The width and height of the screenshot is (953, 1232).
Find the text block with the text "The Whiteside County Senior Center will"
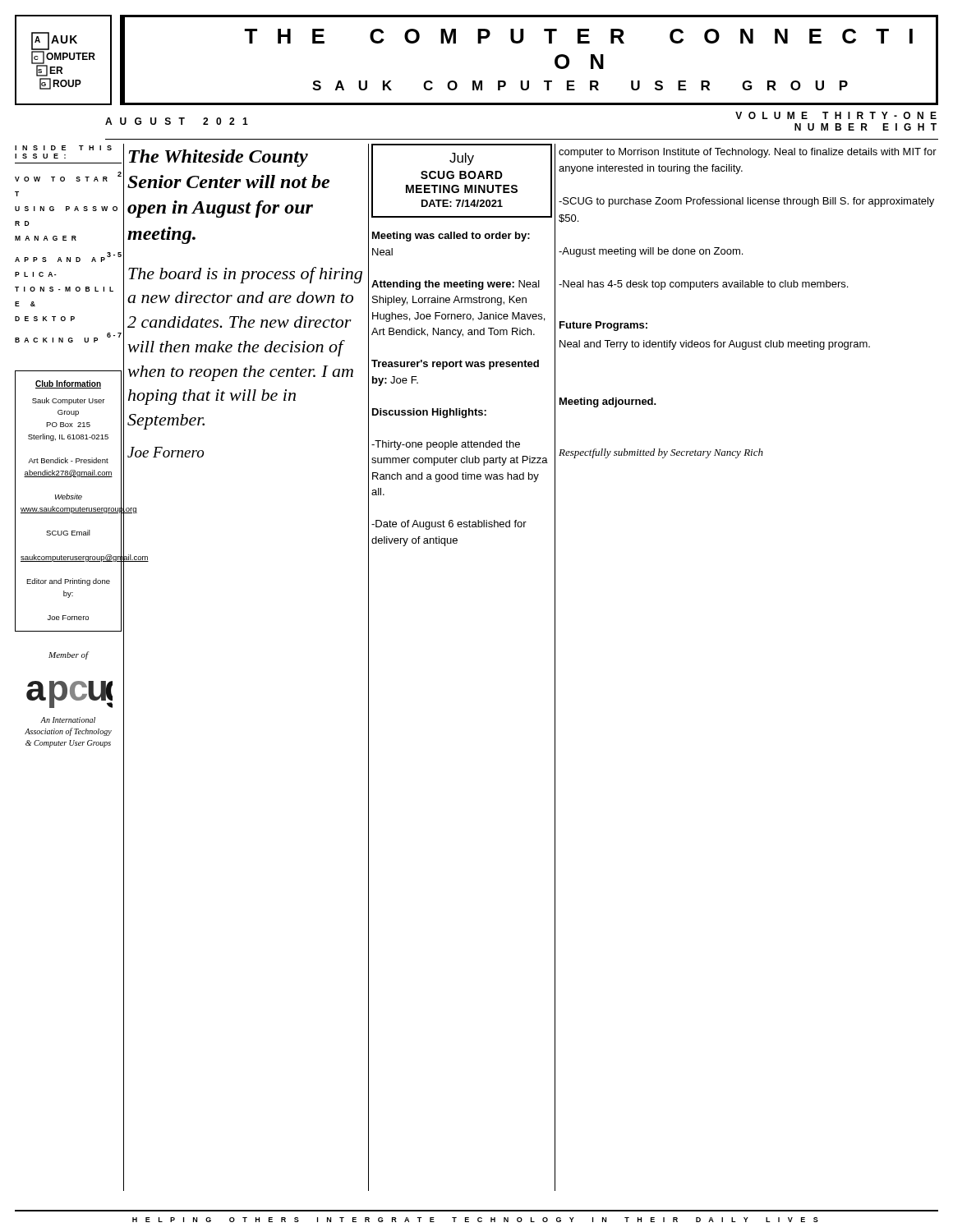click(229, 194)
